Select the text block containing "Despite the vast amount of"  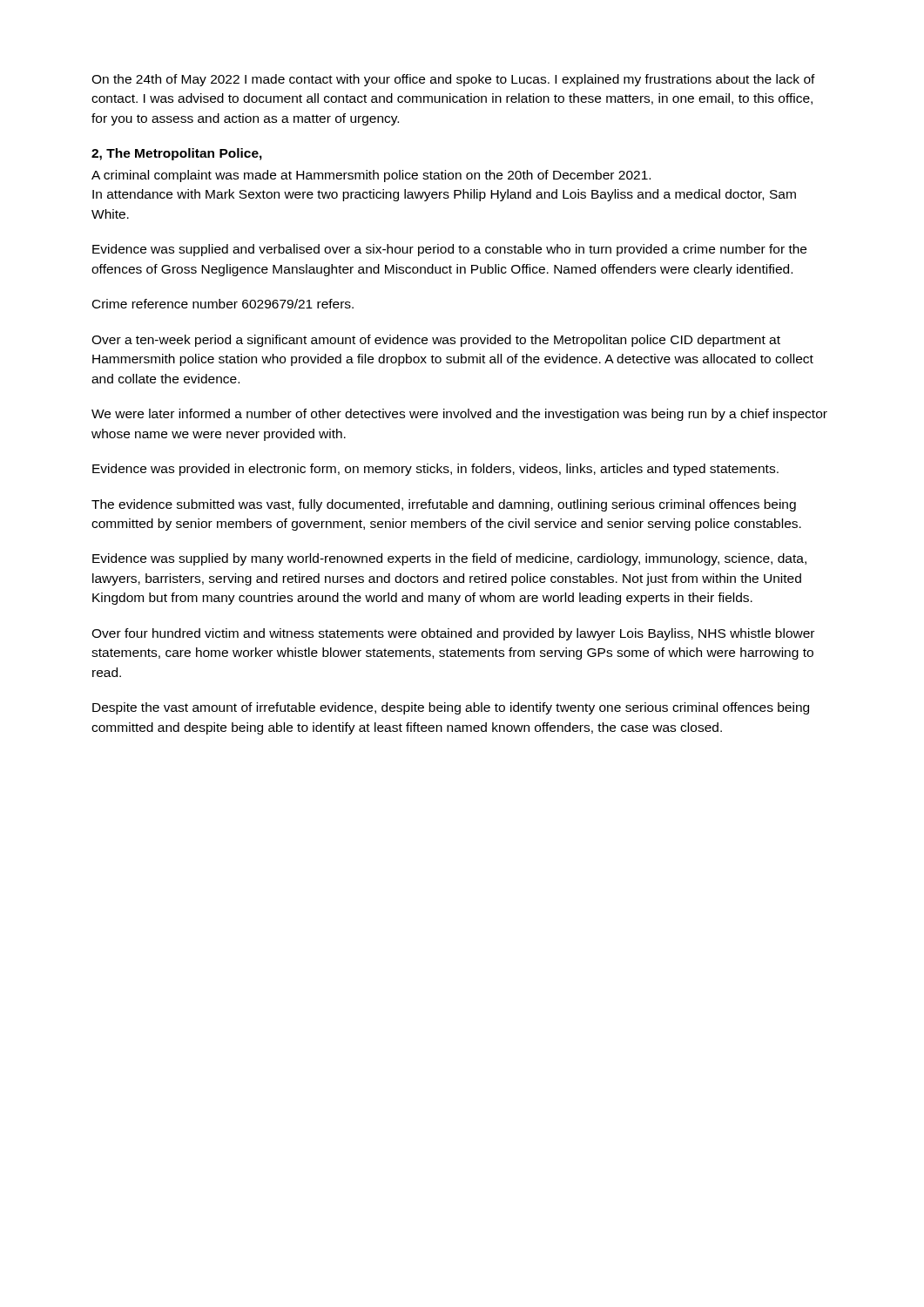451,717
